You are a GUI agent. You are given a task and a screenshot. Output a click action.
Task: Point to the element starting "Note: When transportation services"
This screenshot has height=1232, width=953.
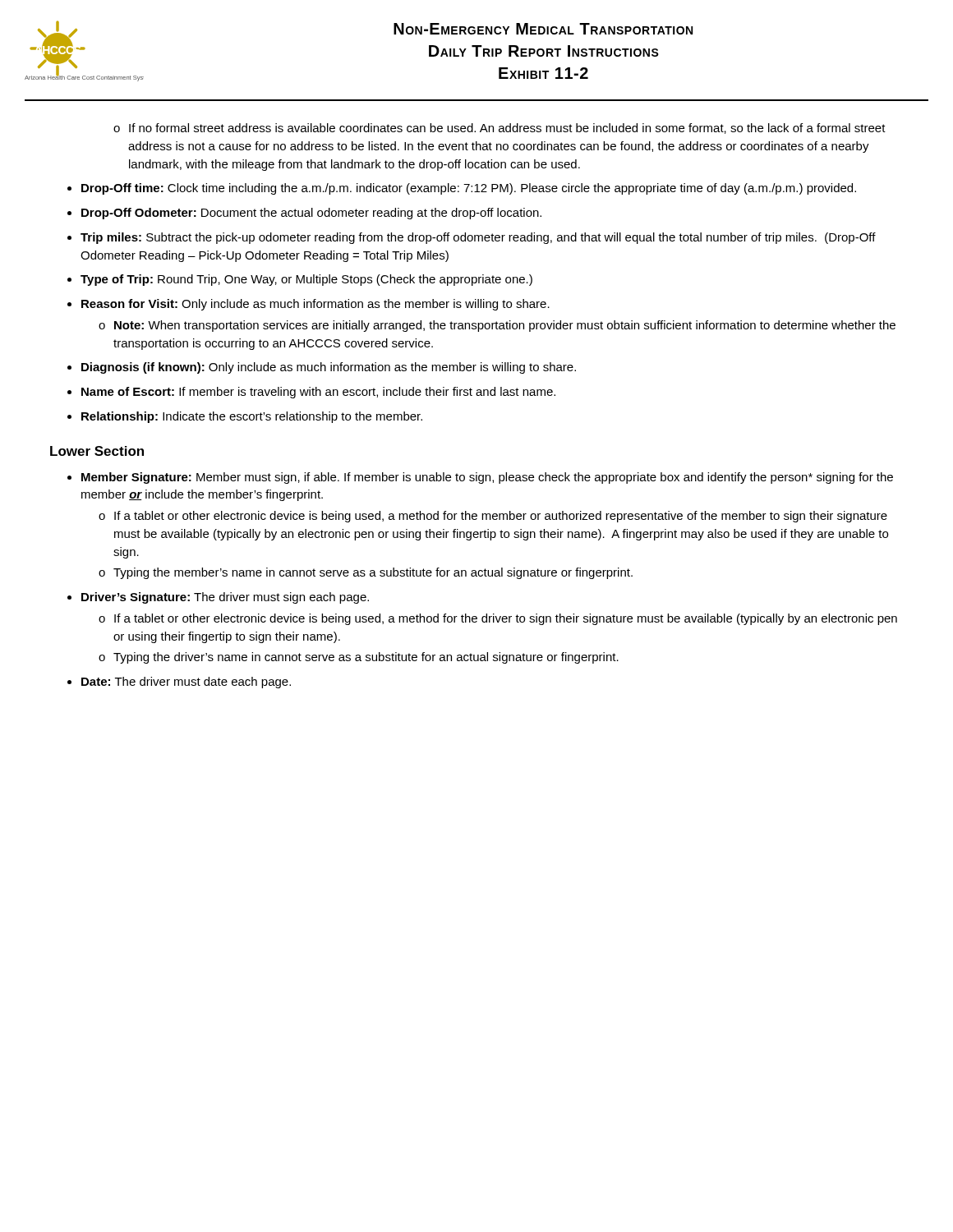(505, 334)
